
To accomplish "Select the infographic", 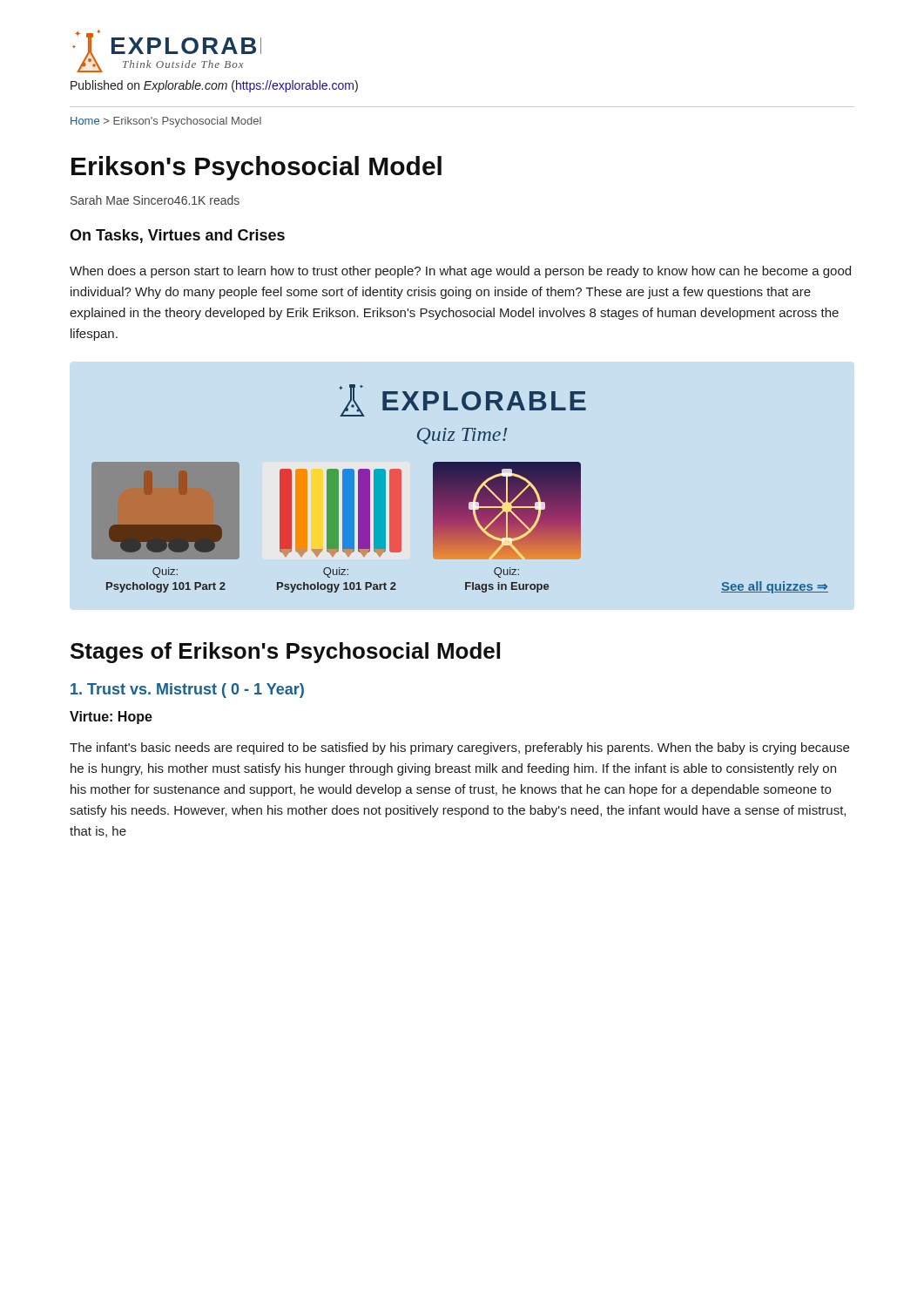I will [462, 486].
